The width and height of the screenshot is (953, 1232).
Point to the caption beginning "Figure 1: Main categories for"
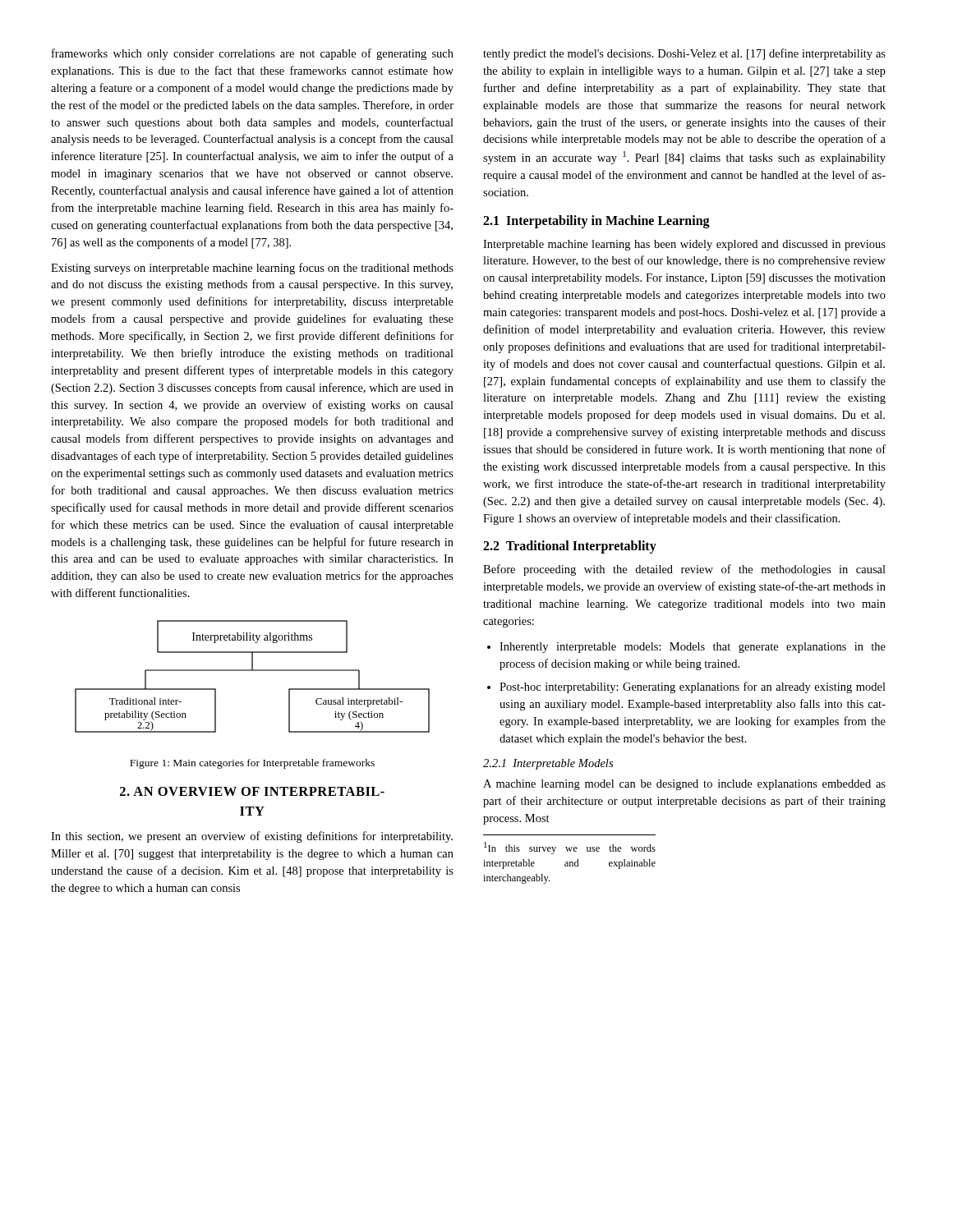click(252, 763)
